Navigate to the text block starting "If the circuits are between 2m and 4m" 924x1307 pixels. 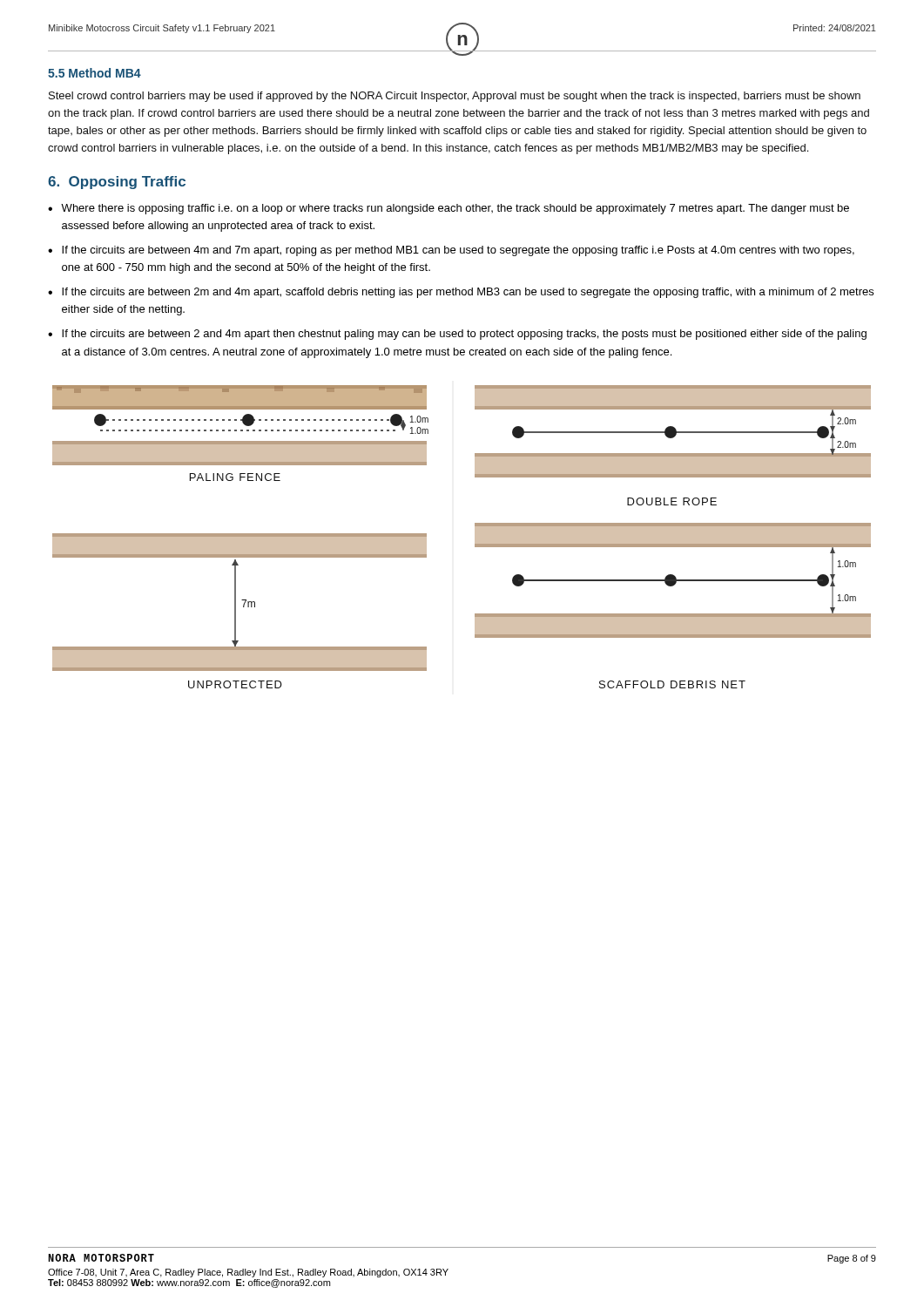click(469, 301)
